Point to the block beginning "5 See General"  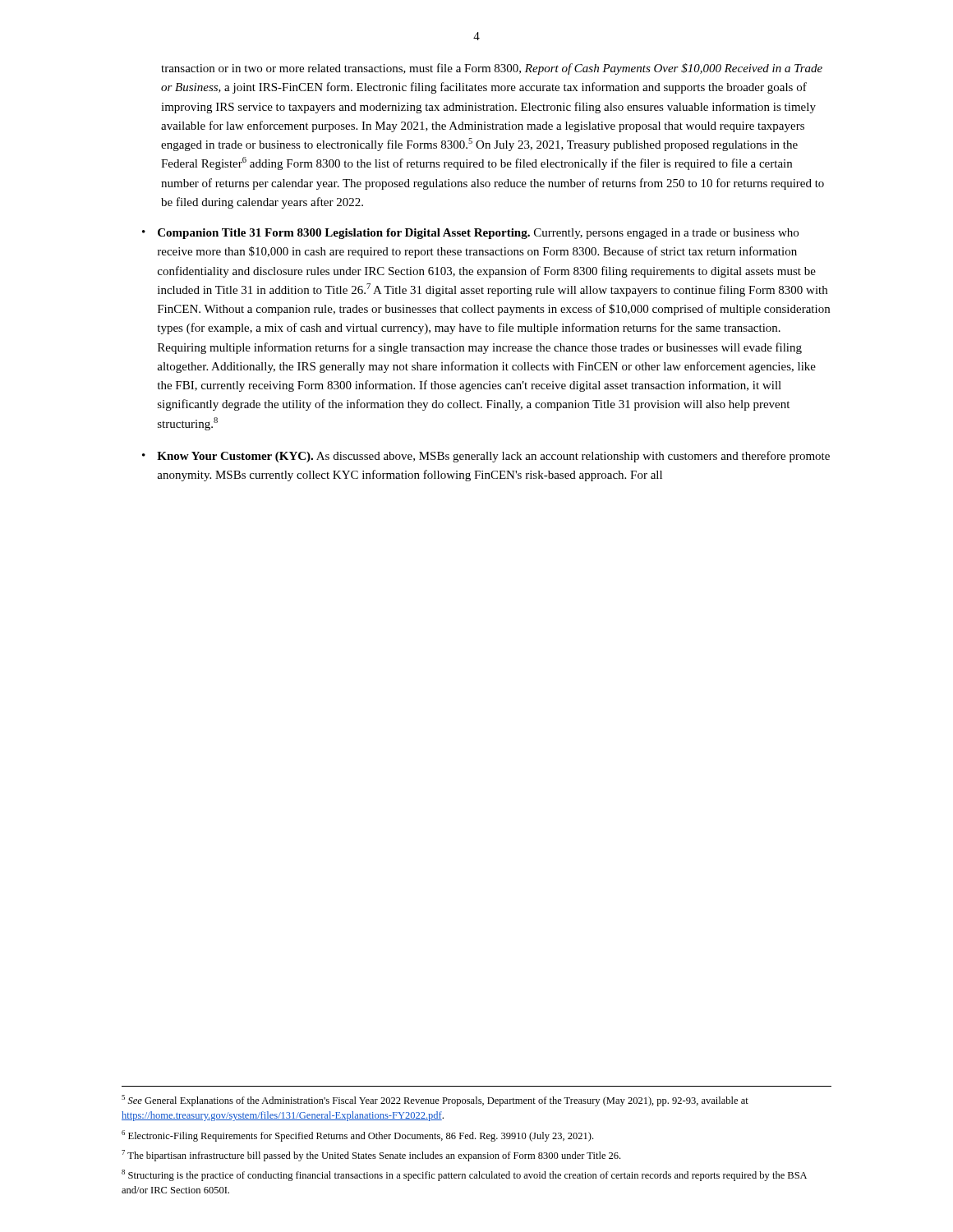tap(435, 1107)
